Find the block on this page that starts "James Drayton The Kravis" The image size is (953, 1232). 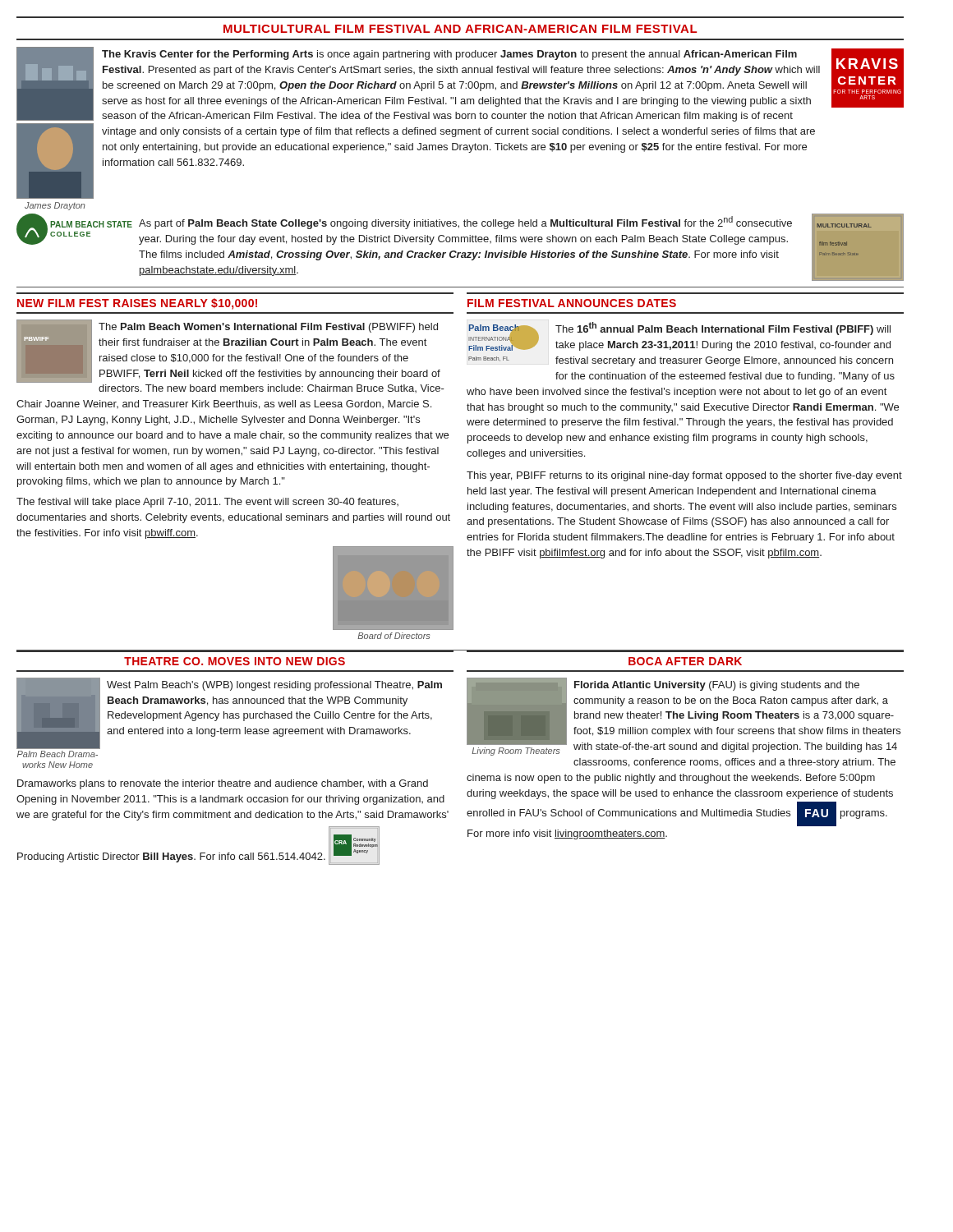point(460,129)
